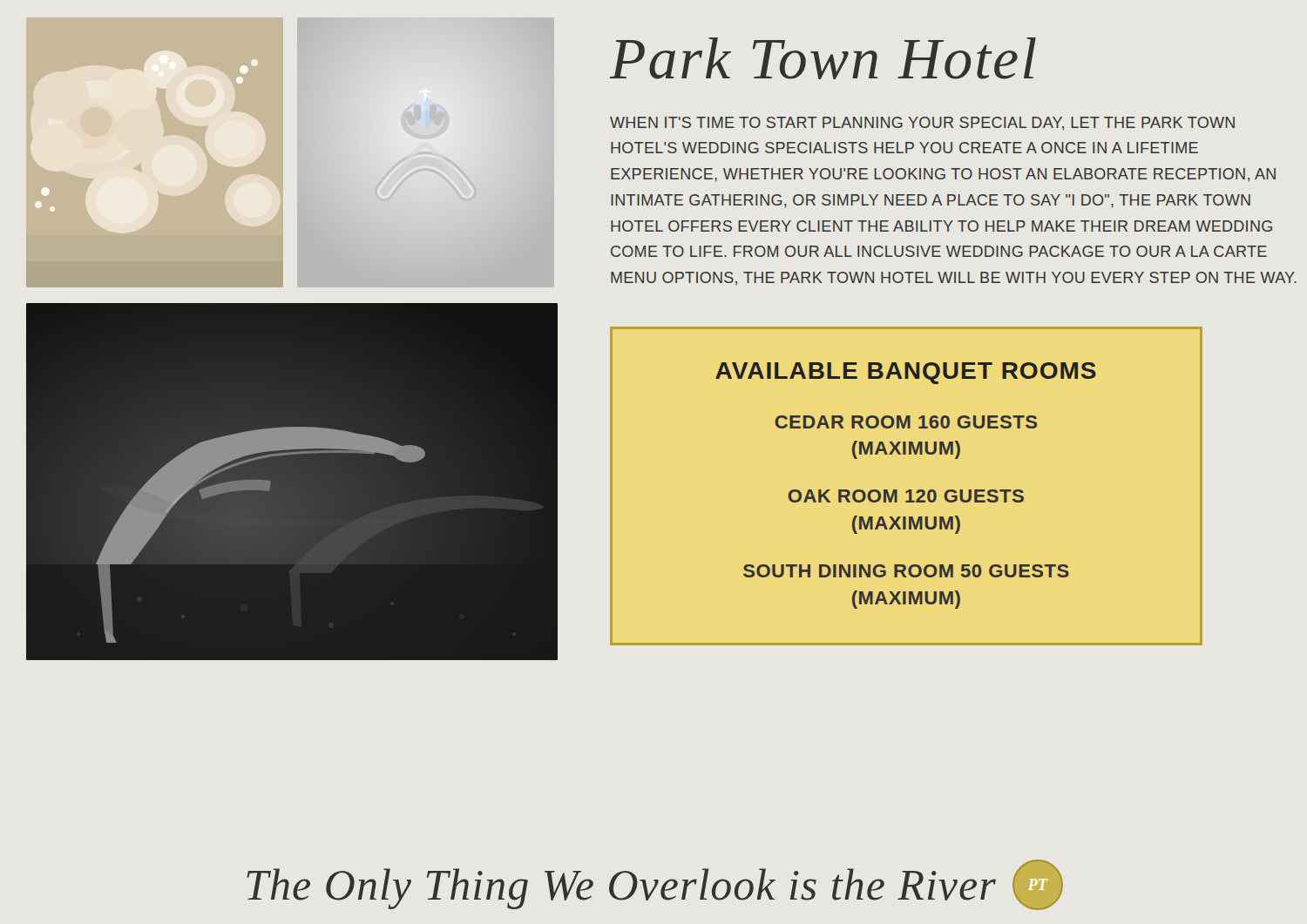
Task: Click where it says "Park Town Hotel"
Action: [x=824, y=59]
